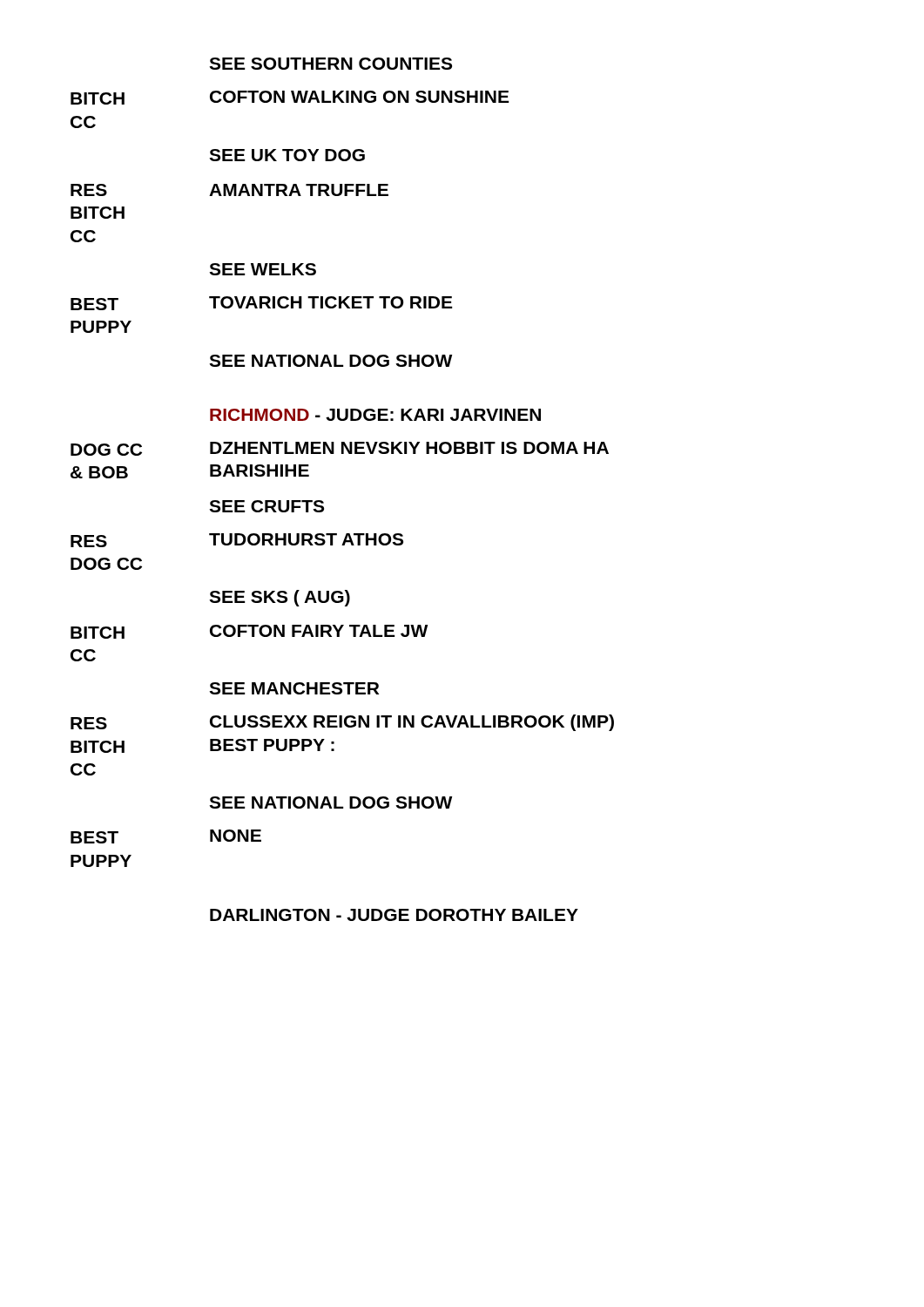The height and width of the screenshot is (1307, 924).
Task: Find the block starting "BESTPUPPY NONE"
Action: 89,836
